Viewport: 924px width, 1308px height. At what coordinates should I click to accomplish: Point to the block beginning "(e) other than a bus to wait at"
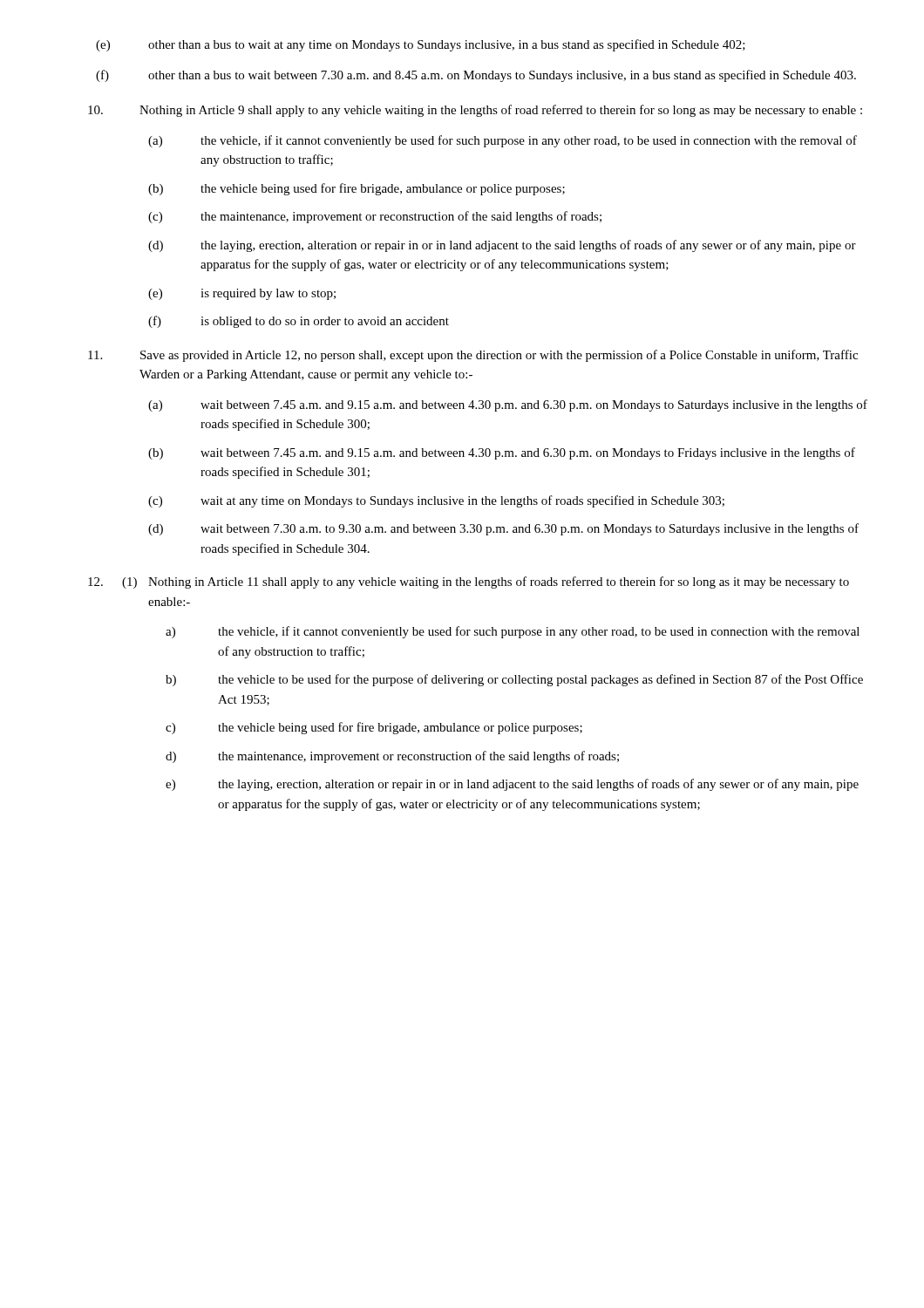point(479,45)
